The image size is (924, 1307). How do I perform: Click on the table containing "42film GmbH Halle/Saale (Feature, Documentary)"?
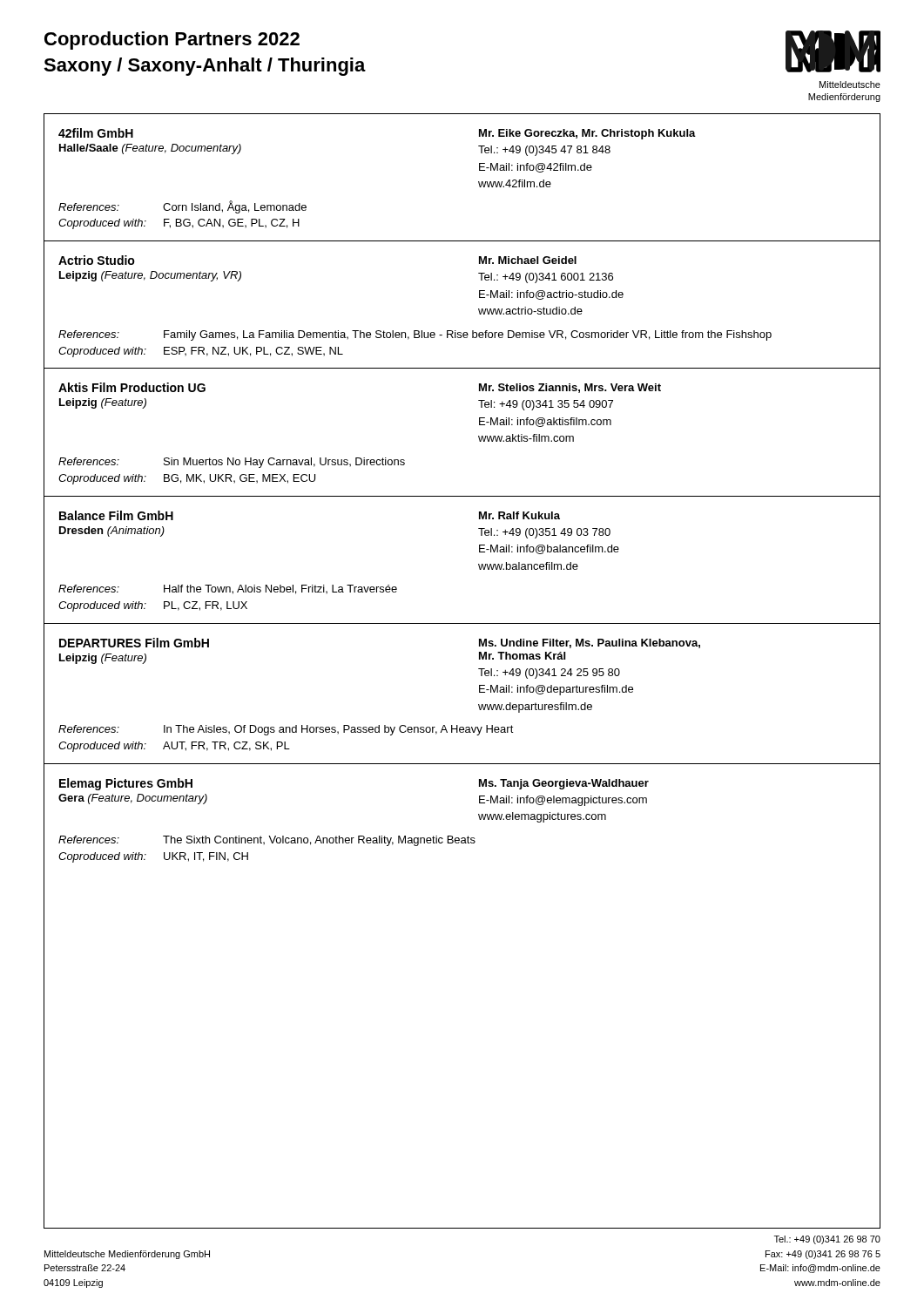point(462,178)
